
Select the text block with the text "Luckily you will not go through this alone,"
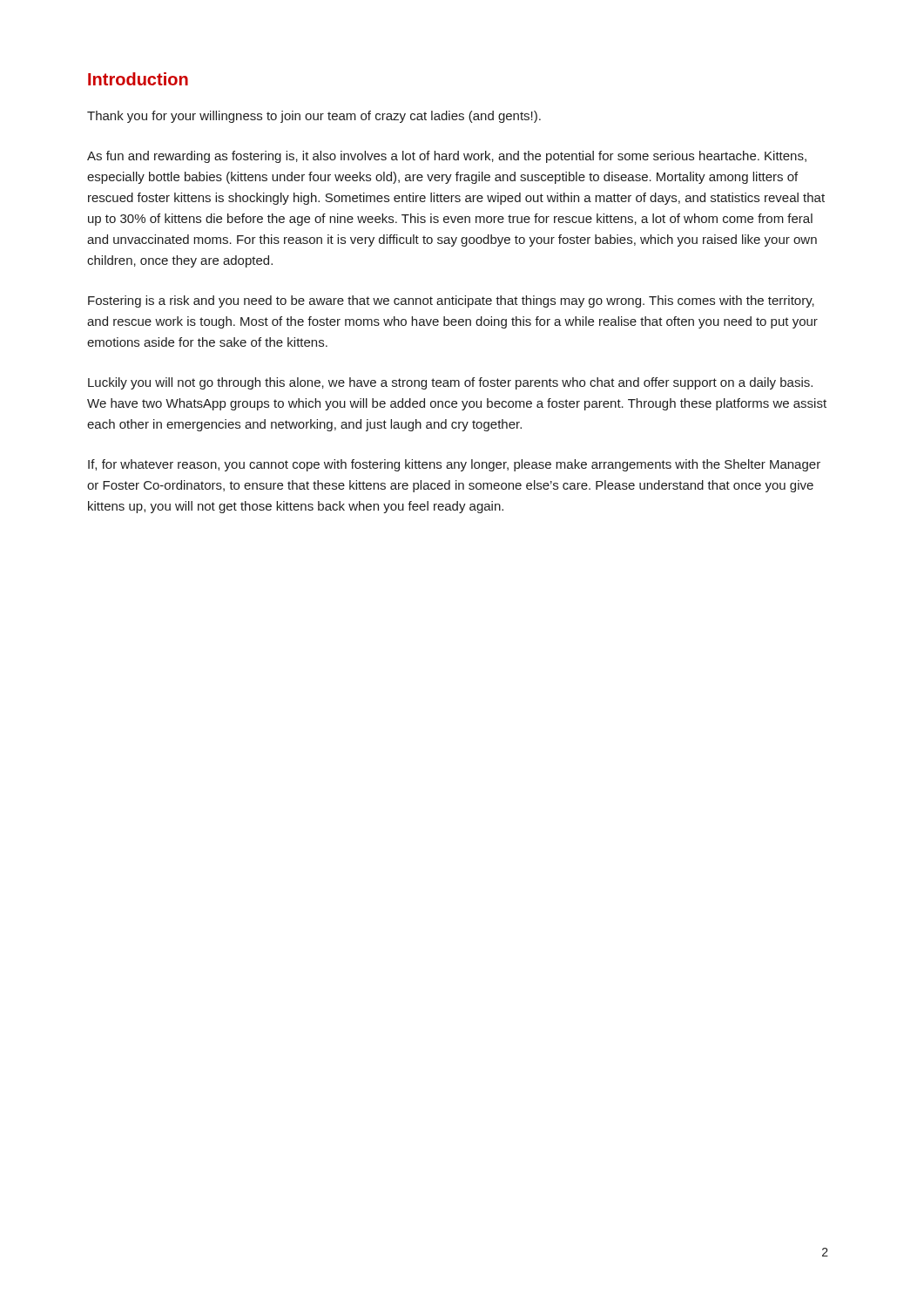(457, 403)
